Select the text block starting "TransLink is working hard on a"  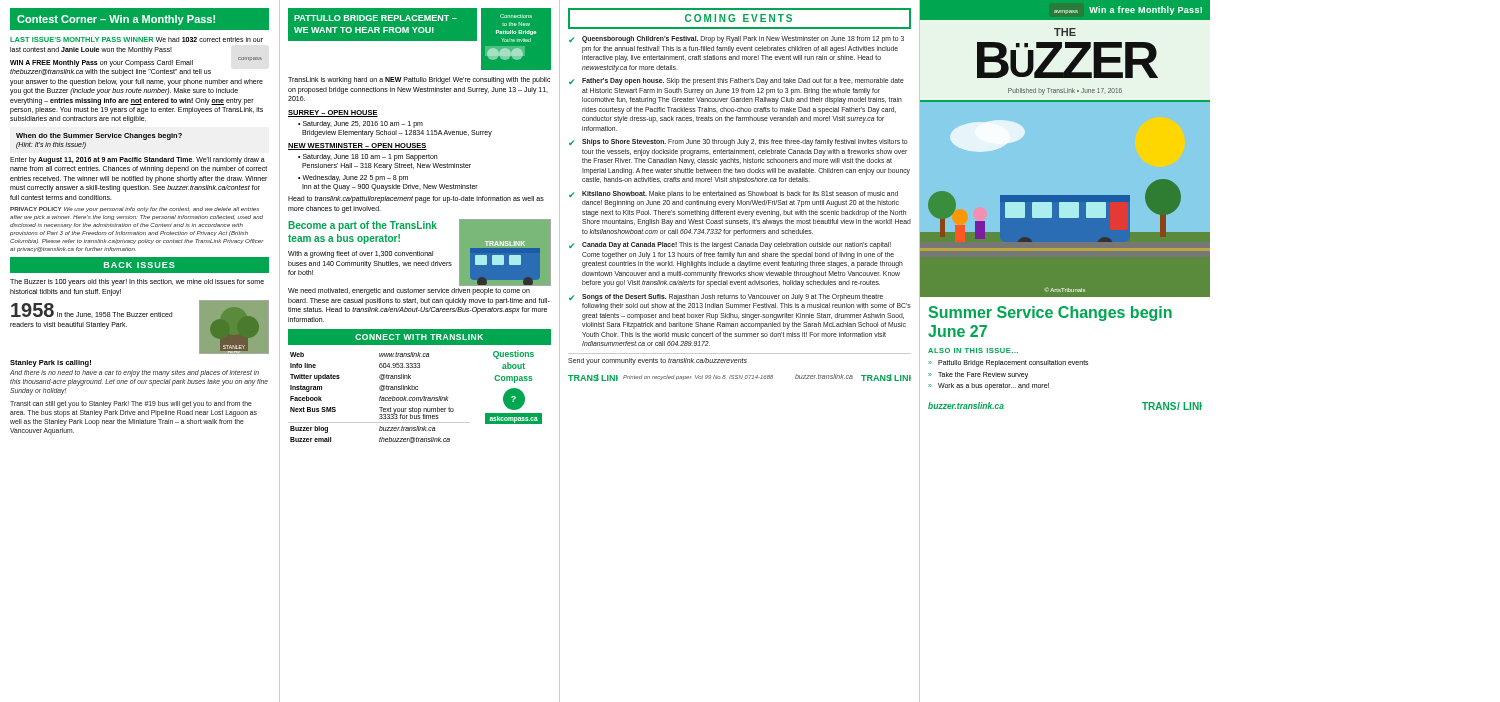[419, 89]
